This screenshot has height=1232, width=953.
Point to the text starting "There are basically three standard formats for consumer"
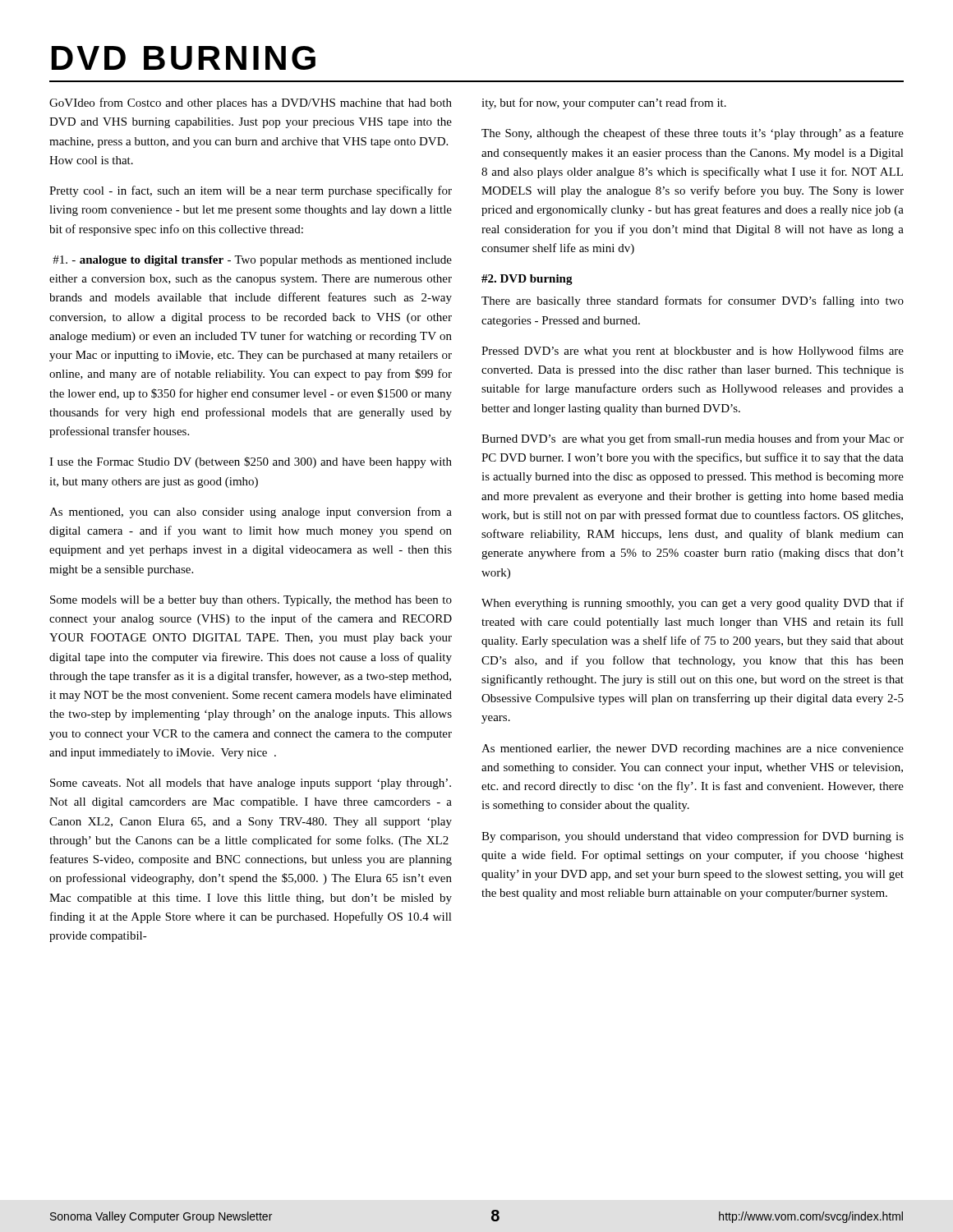click(x=693, y=311)
